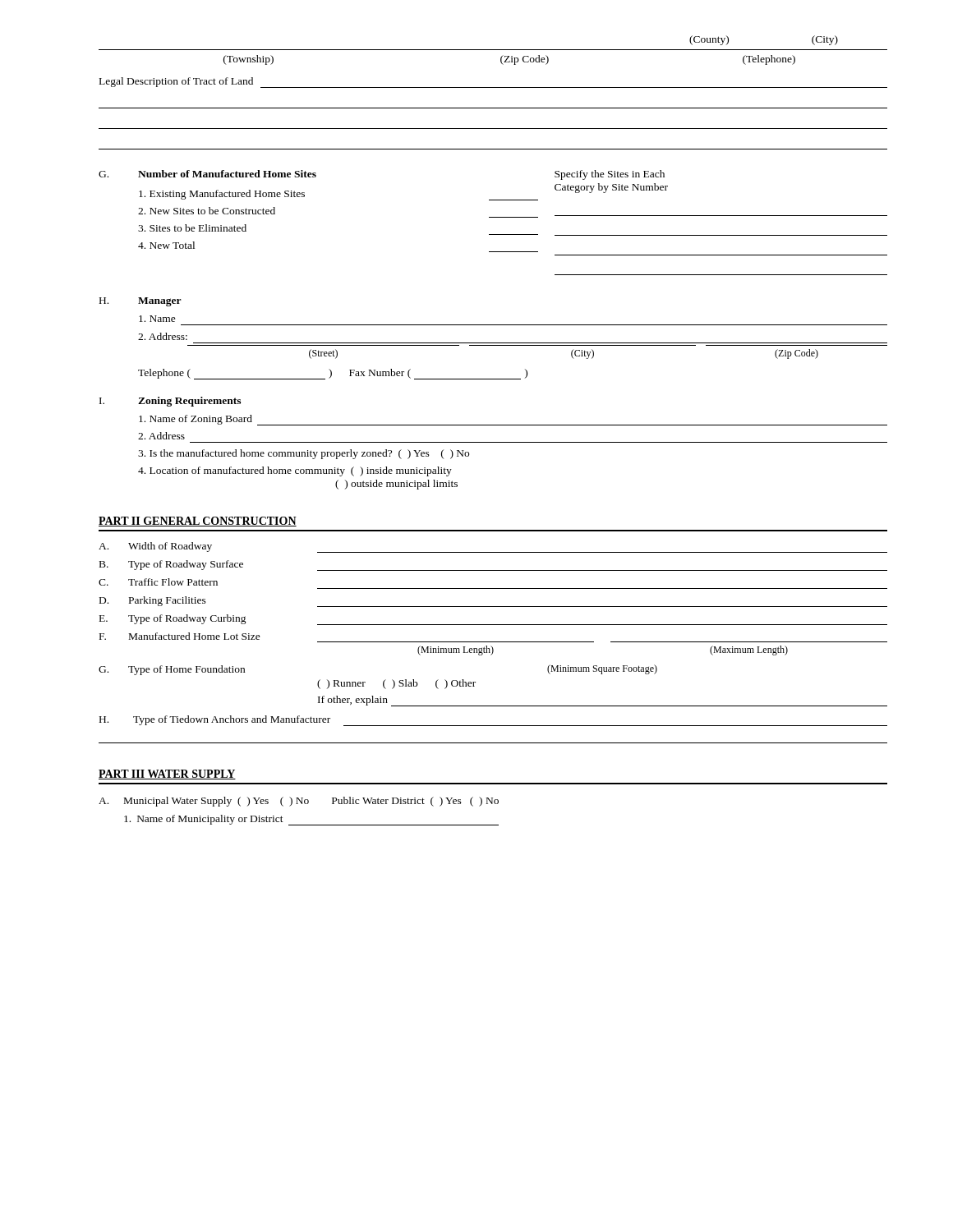This screenshot has width=953, height=1232.
Task: Navigate to the block starting "C. Traffic Flow"
Action: coord(493,582)
